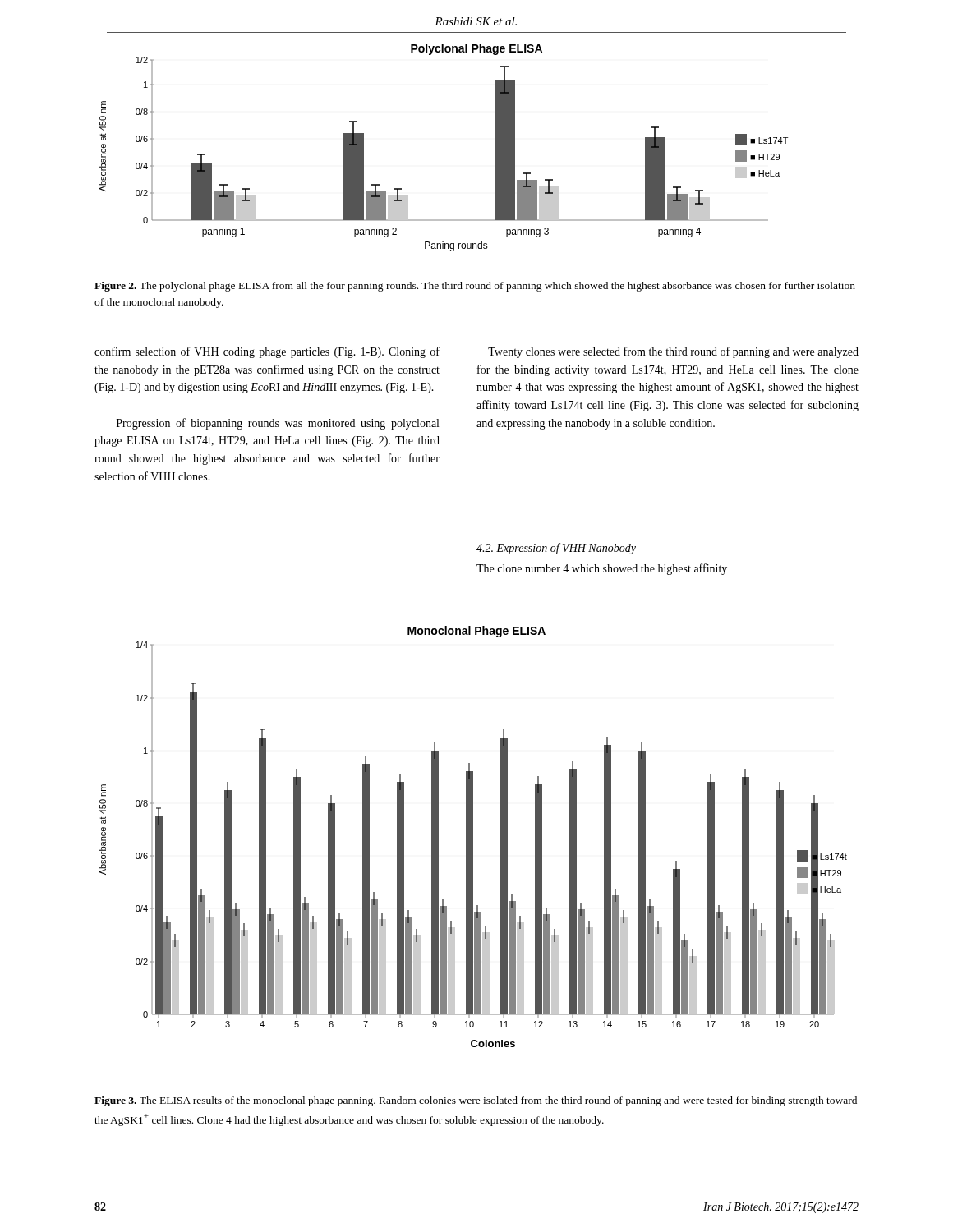Find the passage starting "Figure 3. The ELISA results of"
The height and width of the screenshot is (1232, 953).
click(x=476, y=1110)
